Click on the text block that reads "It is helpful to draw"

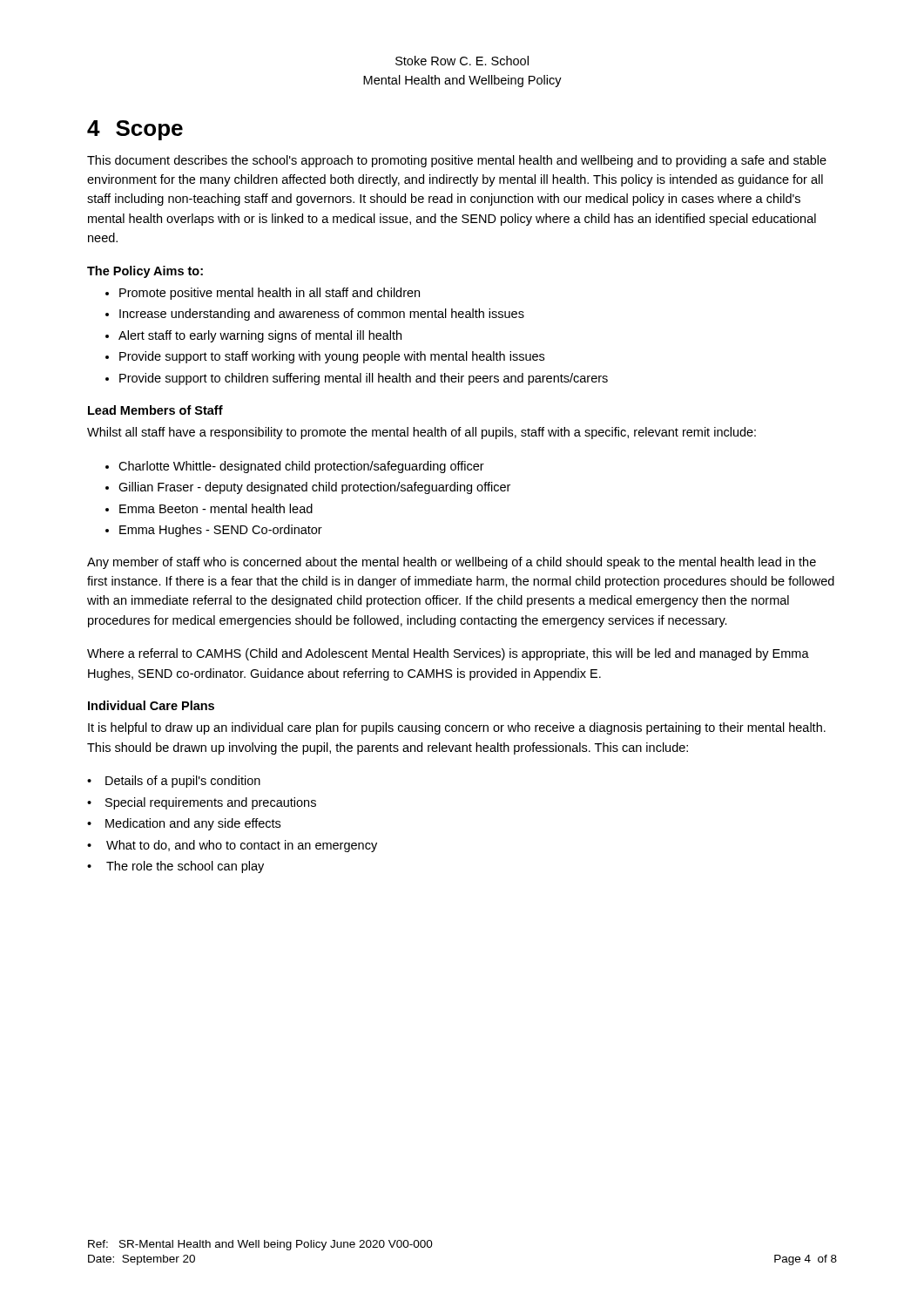coord(457,738)
